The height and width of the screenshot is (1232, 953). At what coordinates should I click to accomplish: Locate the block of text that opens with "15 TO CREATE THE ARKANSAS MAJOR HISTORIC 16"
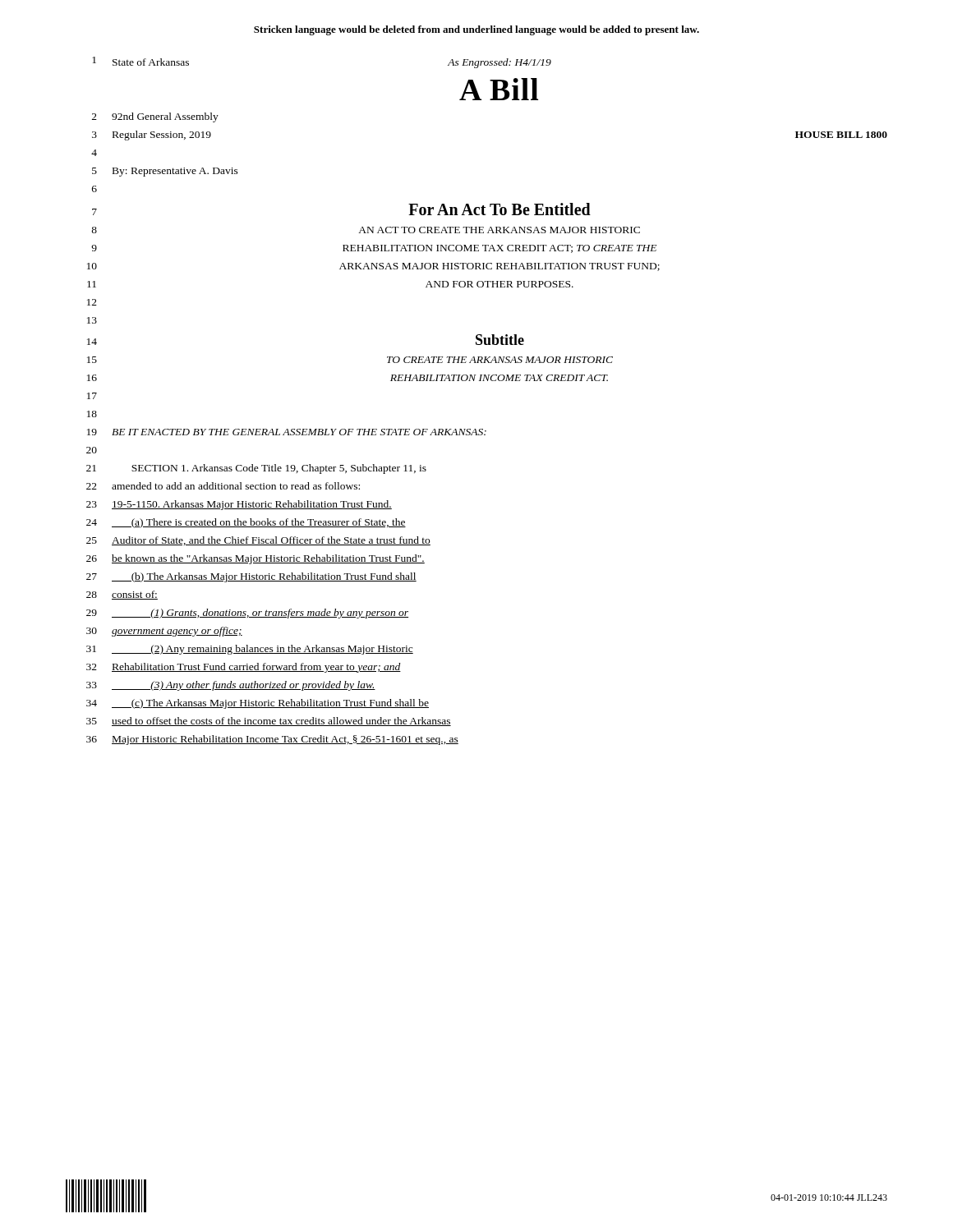[x=476, y=369]
